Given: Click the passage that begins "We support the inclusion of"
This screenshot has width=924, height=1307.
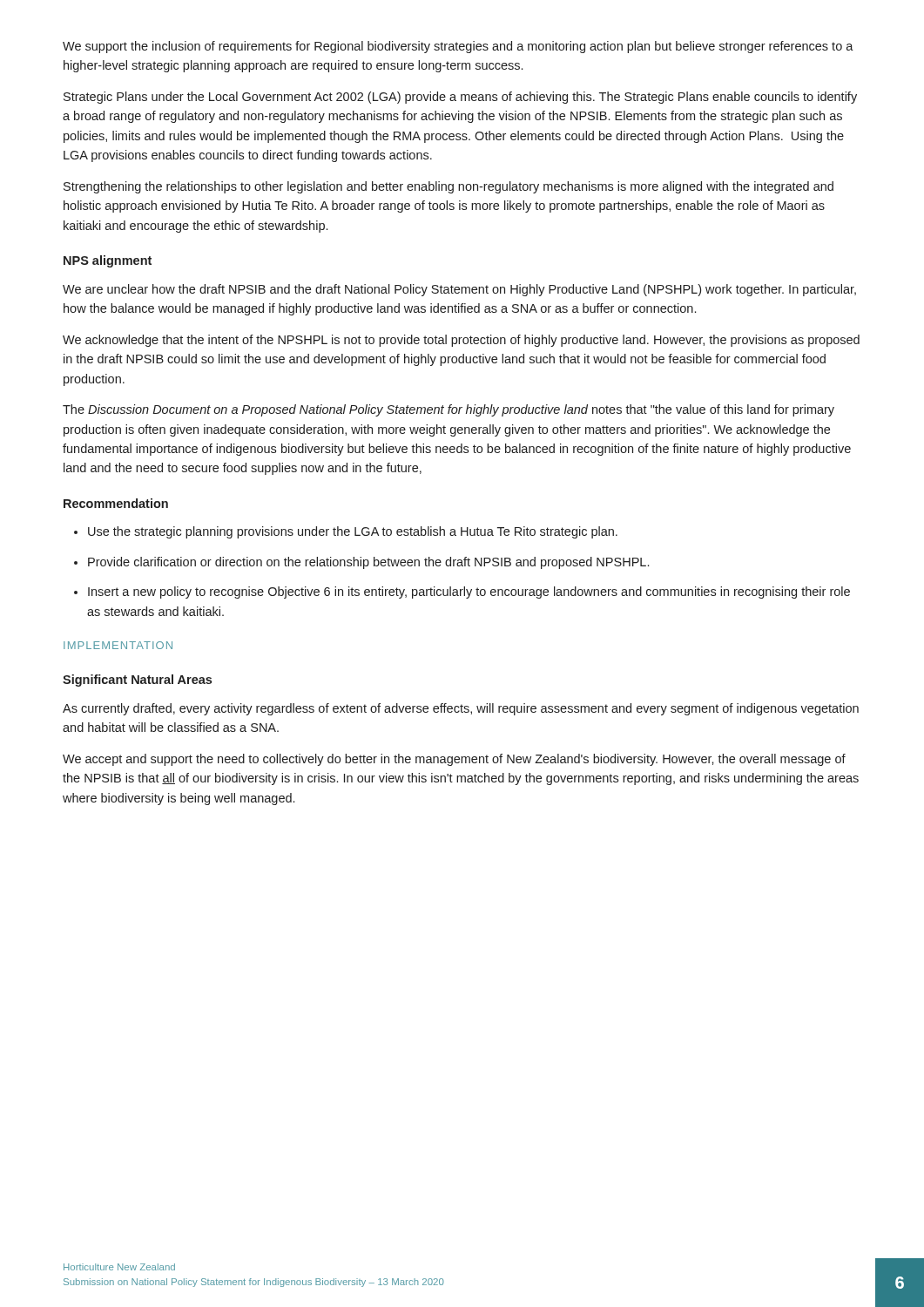Looking at the screenshot, I should (x=462, y=56).
